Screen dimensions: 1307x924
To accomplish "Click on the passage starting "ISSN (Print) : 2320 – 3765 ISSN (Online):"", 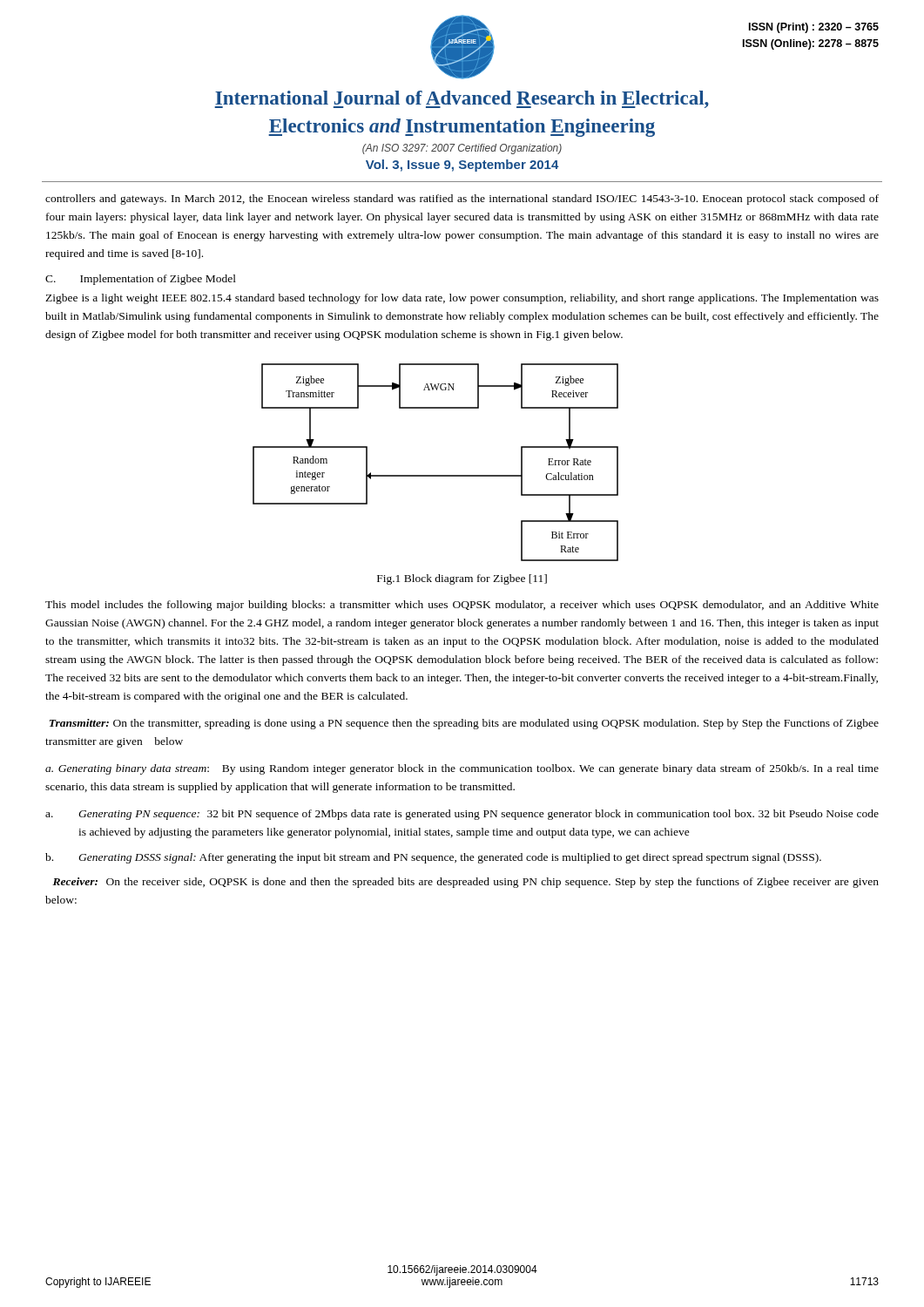I will [810, 35].
